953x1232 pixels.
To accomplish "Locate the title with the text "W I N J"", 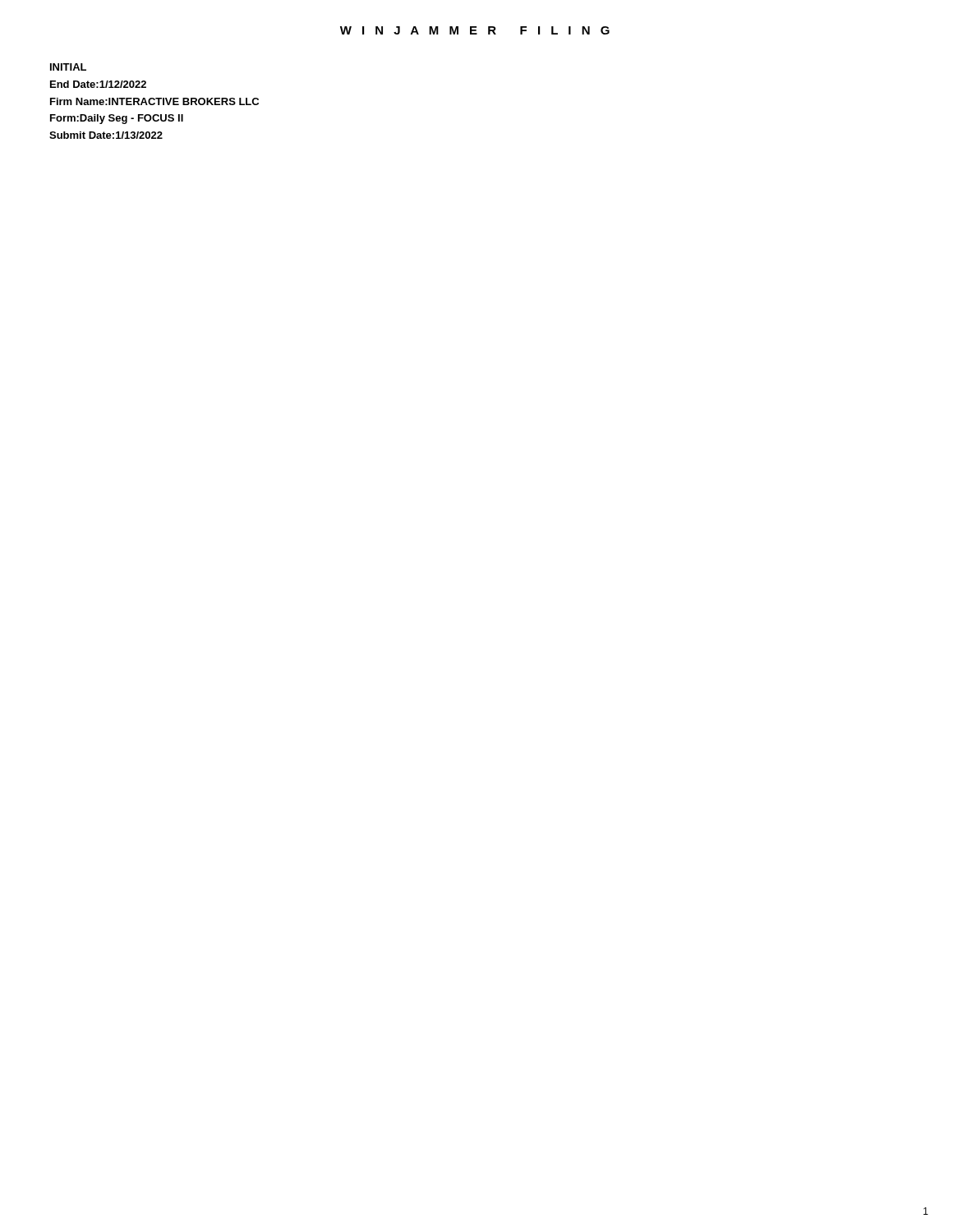I will 476,30.
